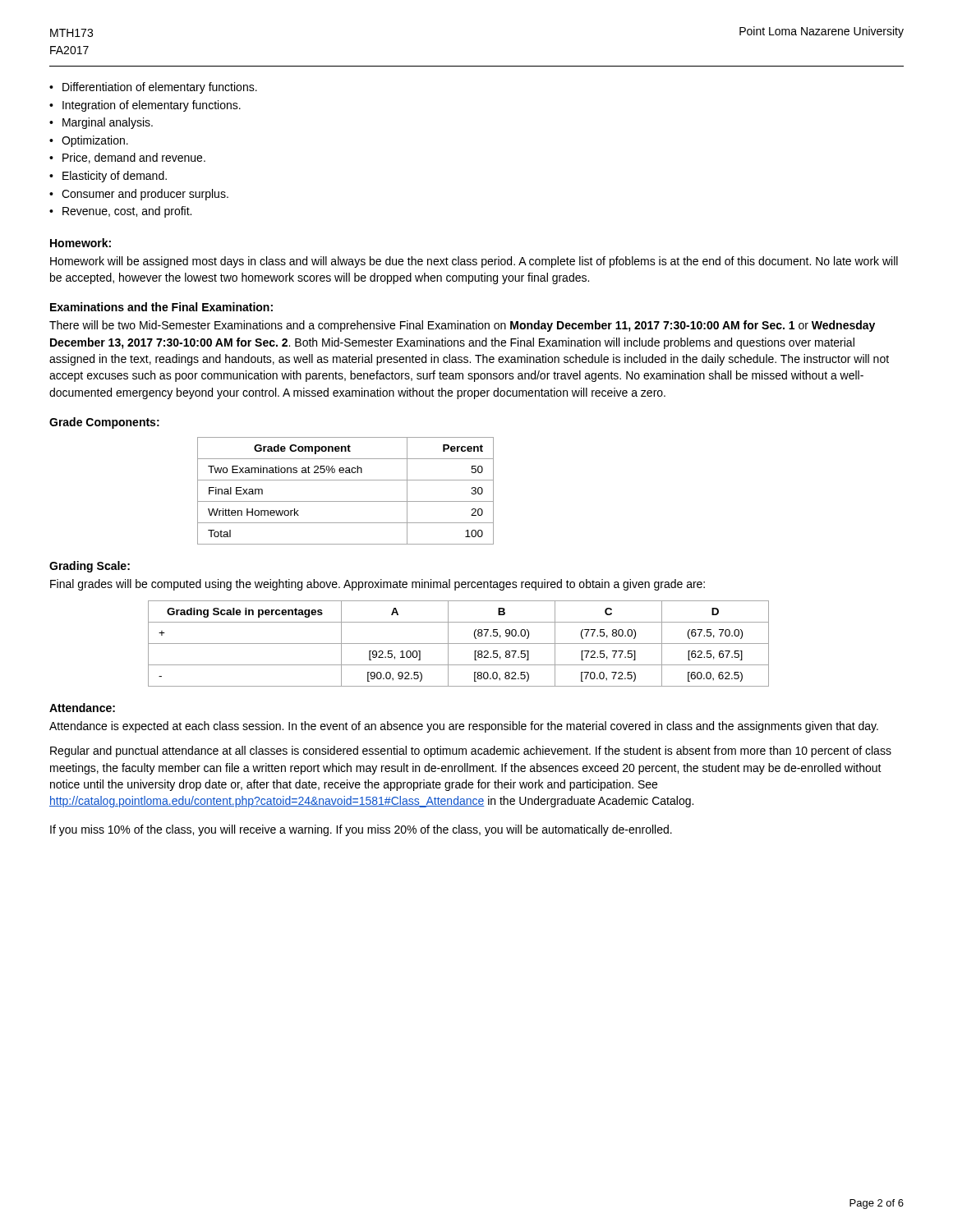Select the text block starting "If you miss 10% of"
953x1232 pixels.
click(x=361, y=829)
